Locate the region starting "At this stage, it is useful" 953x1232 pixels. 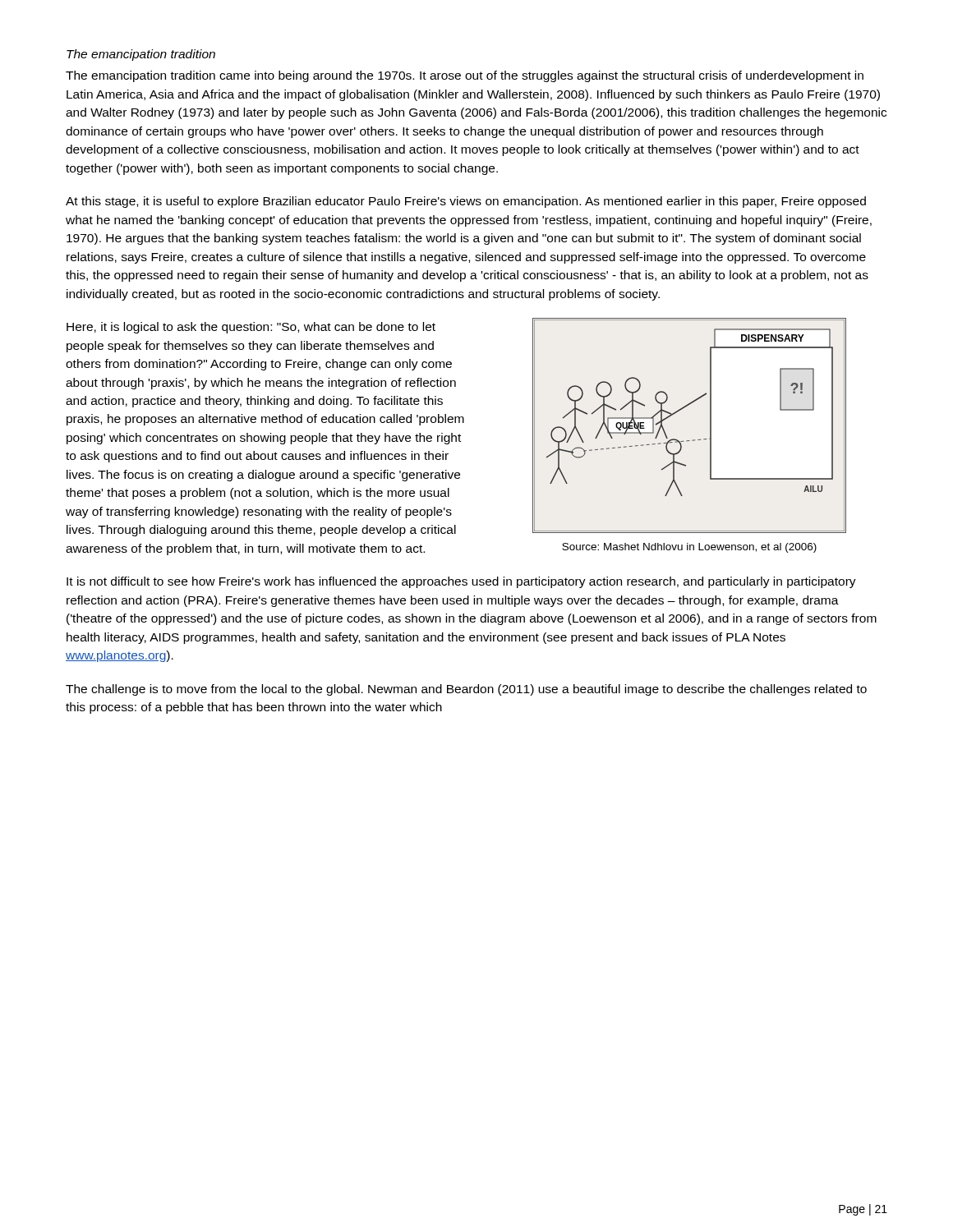click(469, 247)
